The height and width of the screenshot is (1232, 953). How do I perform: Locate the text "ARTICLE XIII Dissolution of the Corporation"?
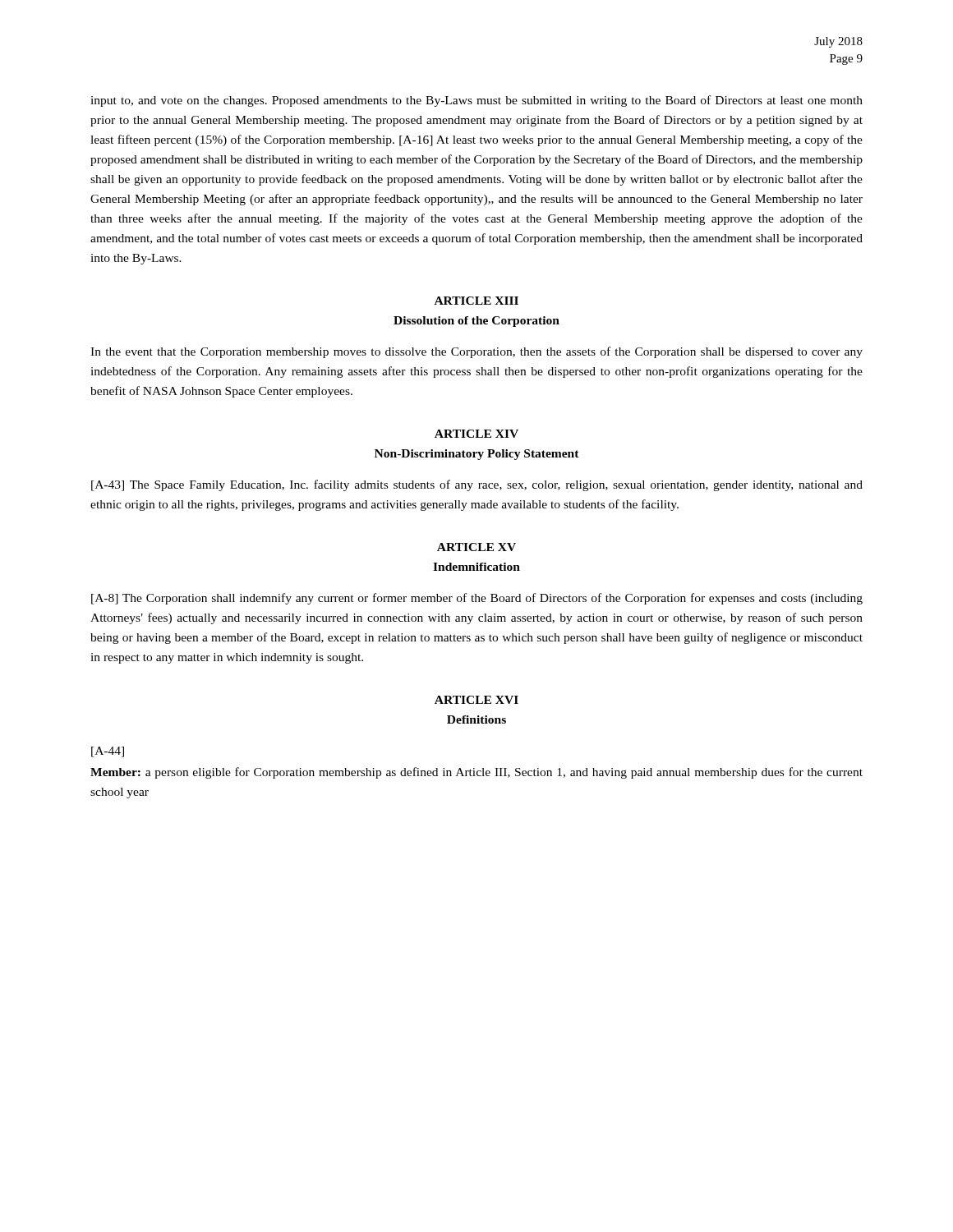click(476, 311)
